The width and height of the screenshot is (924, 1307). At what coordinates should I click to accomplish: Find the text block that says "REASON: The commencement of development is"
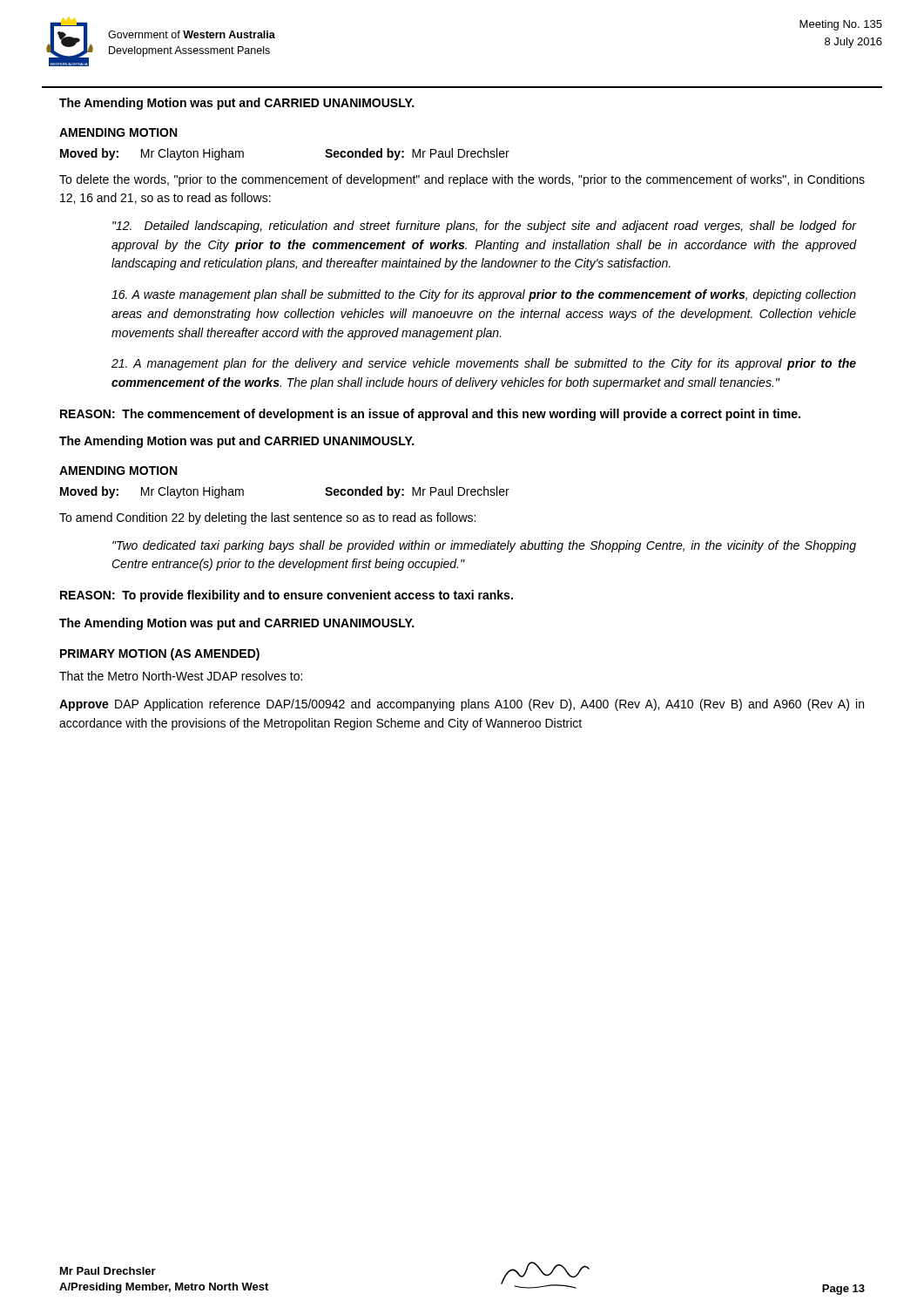tap(430, 413)
